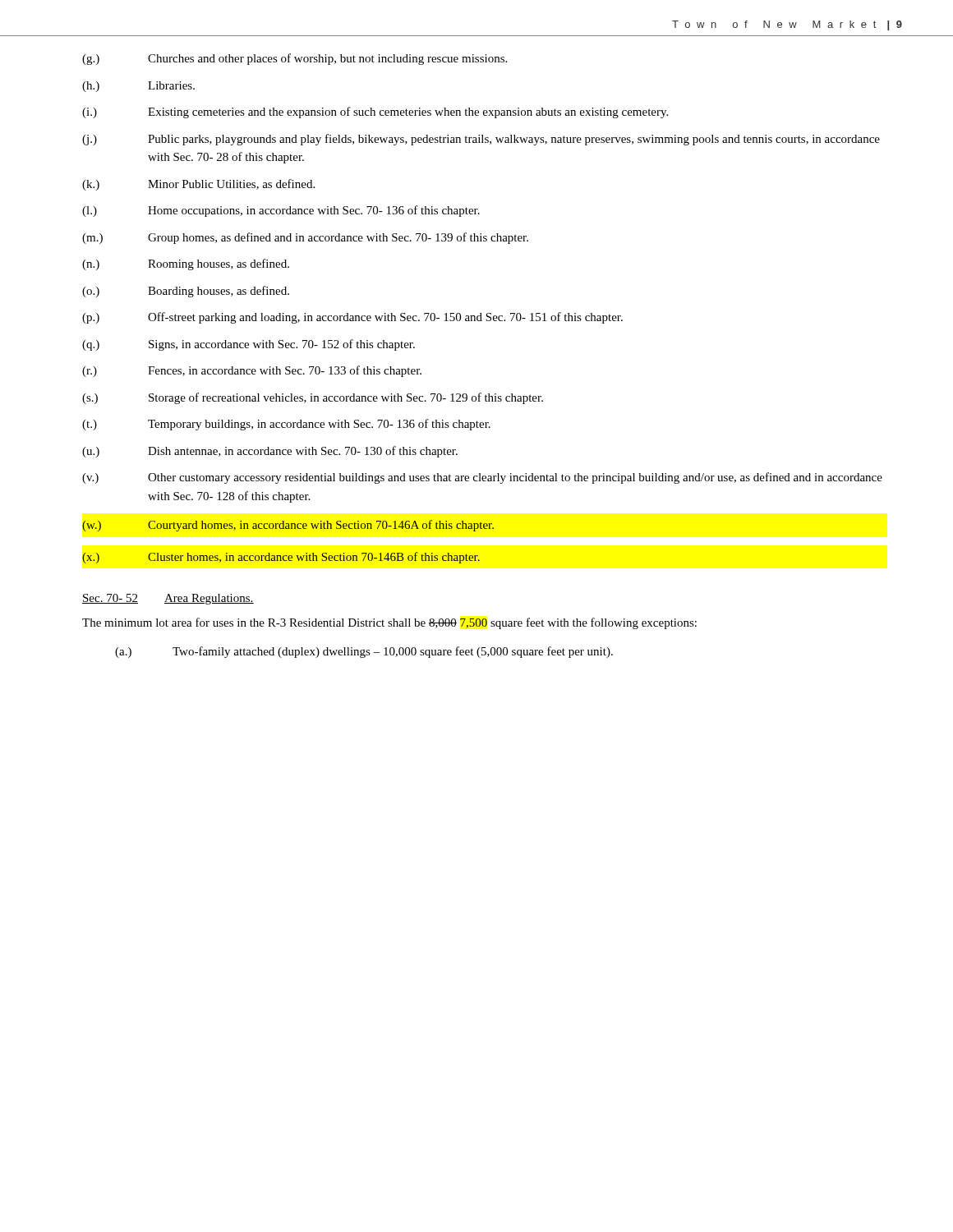Click the passage that begins "(k.) Minor Public Utilities, as"

tap(198, 185)
